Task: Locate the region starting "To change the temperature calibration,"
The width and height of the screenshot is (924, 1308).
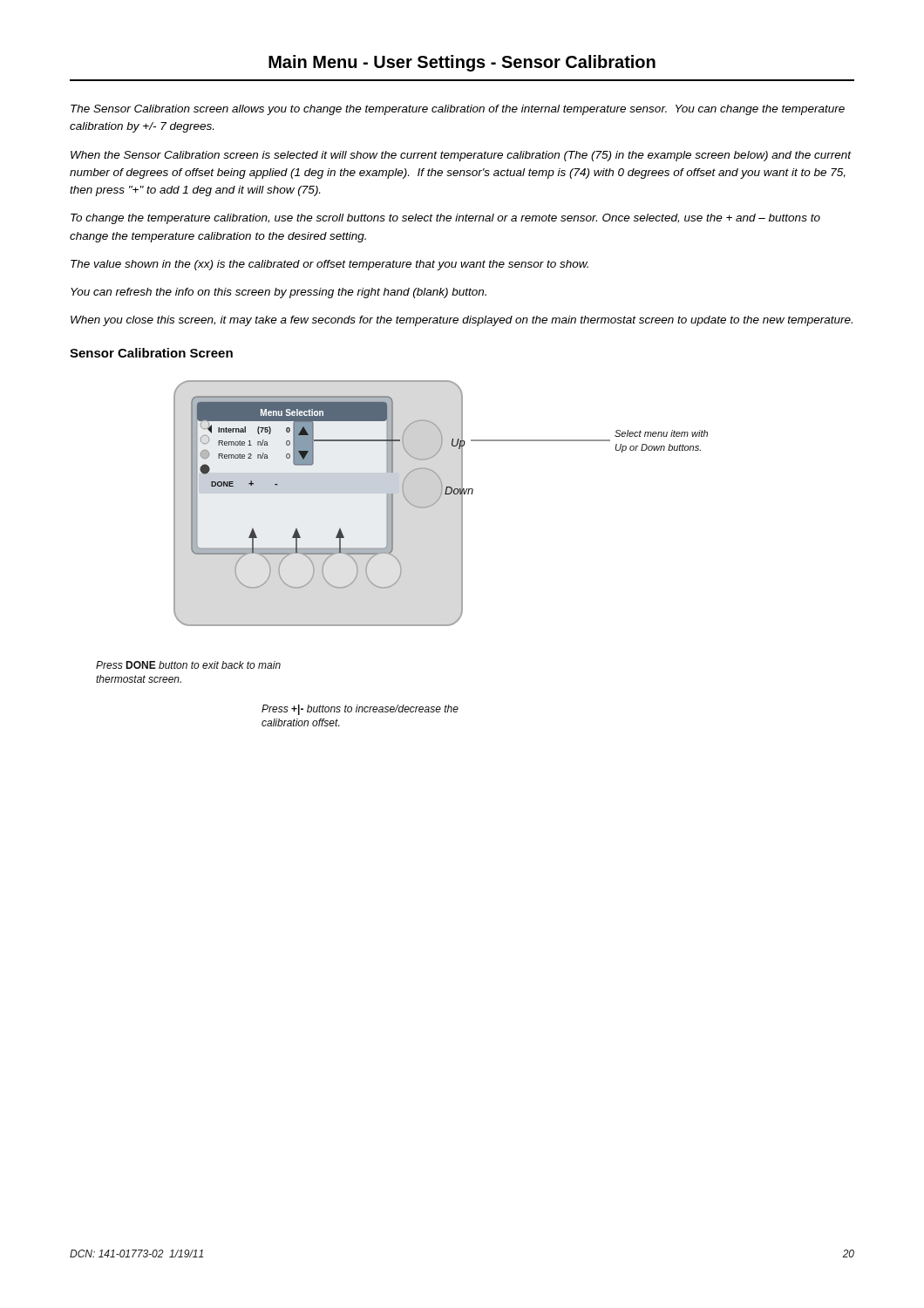Action: click(x=445, y=227)
